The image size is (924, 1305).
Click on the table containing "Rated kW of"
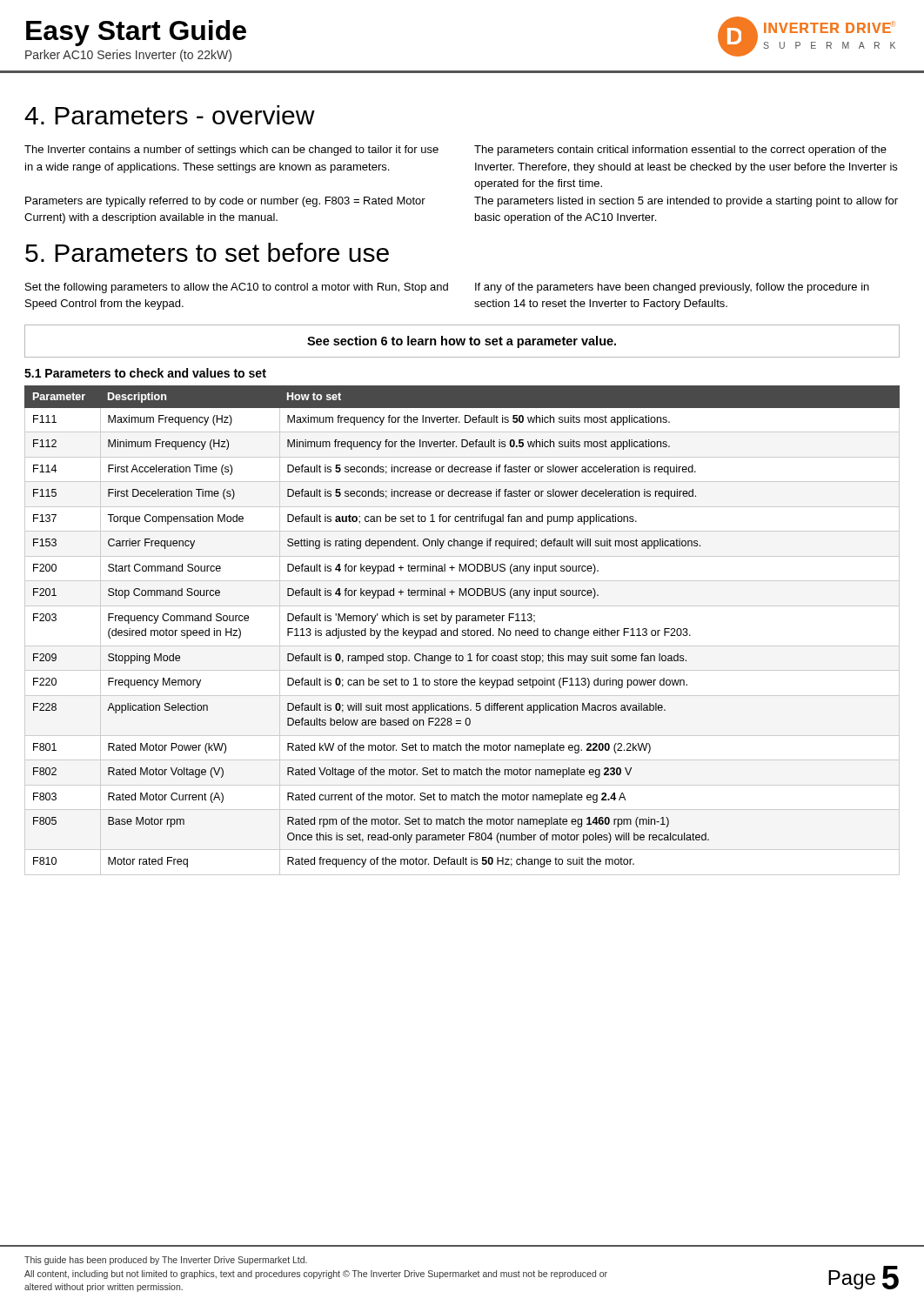click(x=462, y=630)
